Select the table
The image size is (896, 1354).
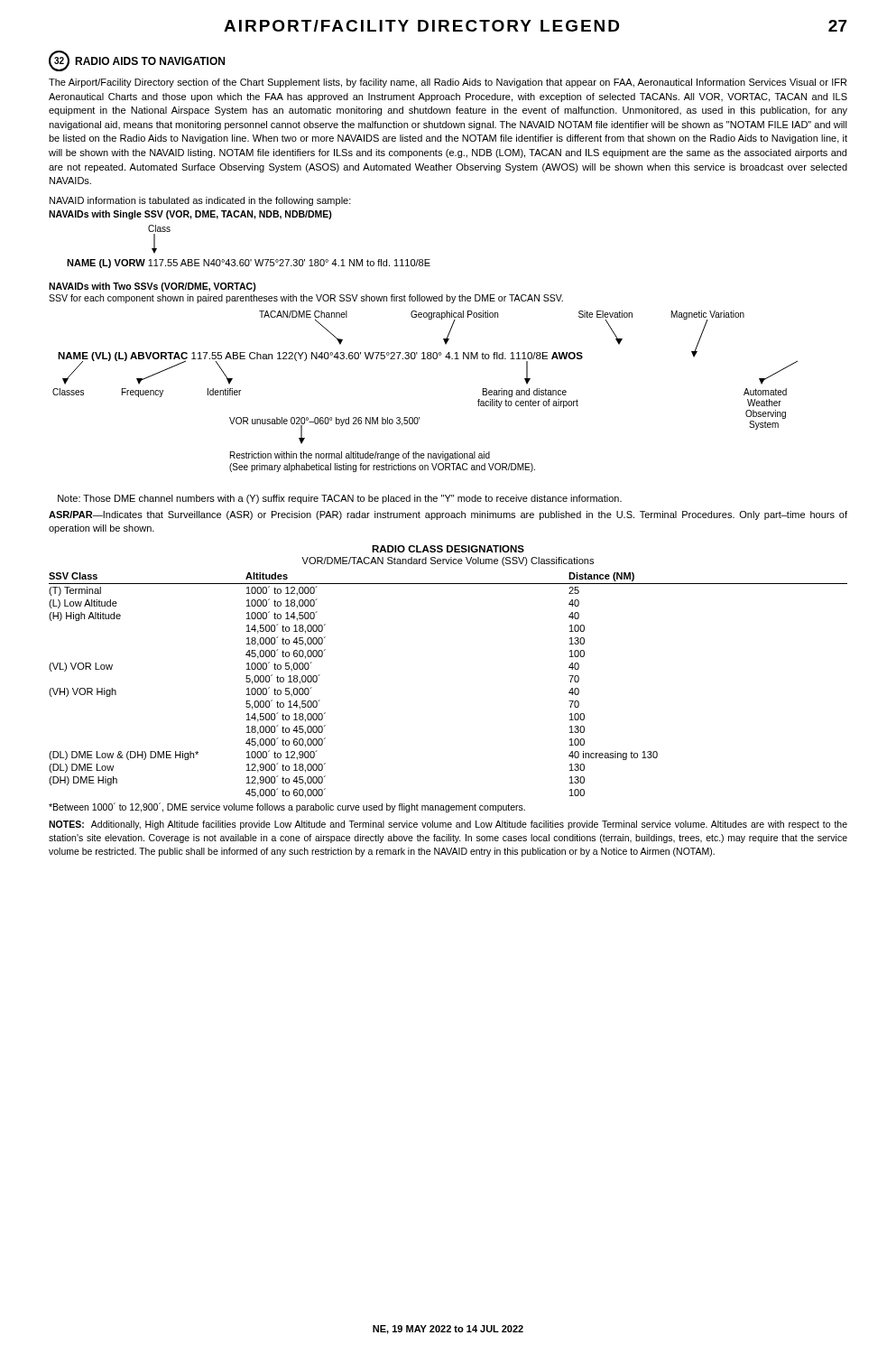tap(448, 684)
